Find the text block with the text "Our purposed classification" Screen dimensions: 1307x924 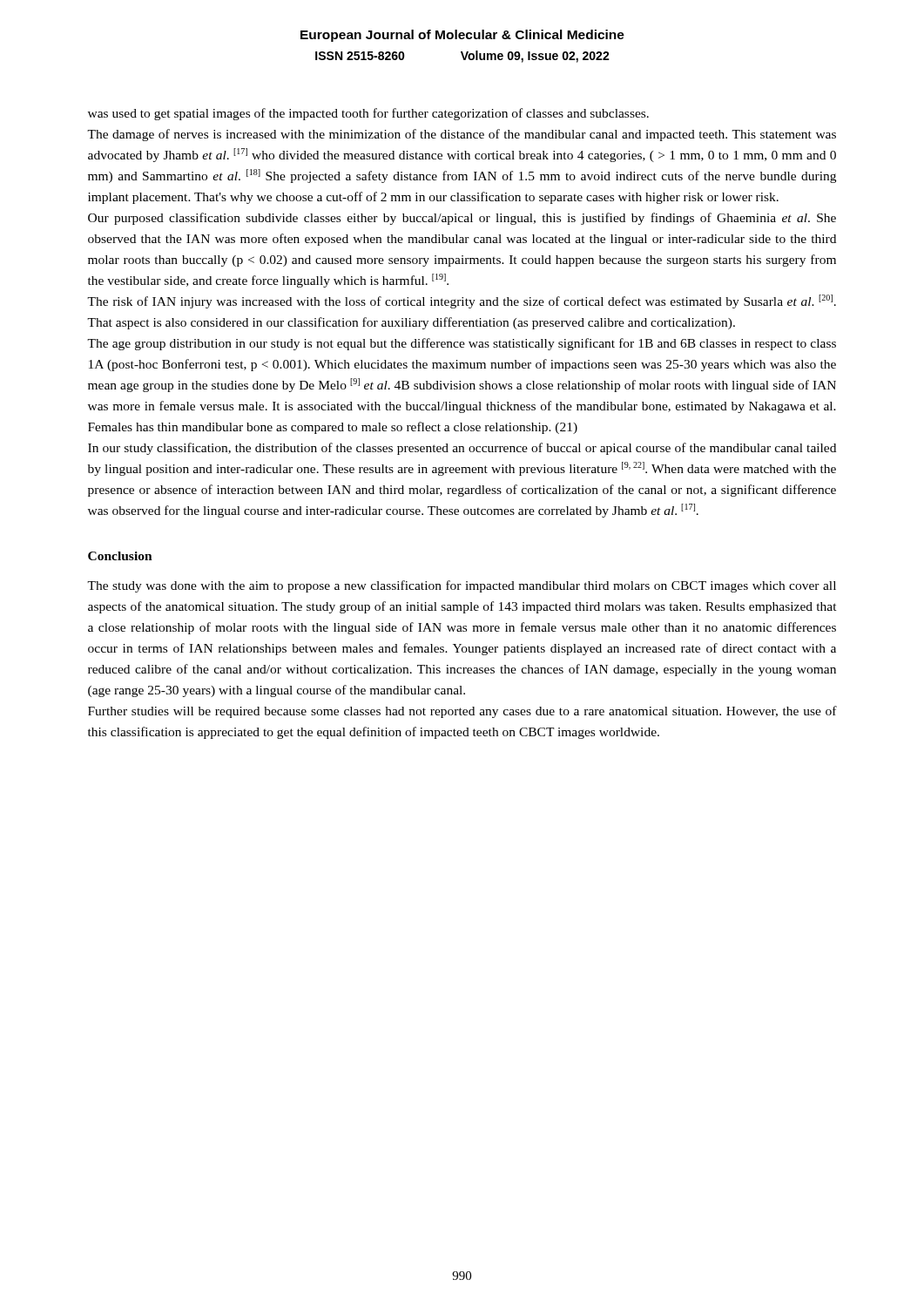462,249
